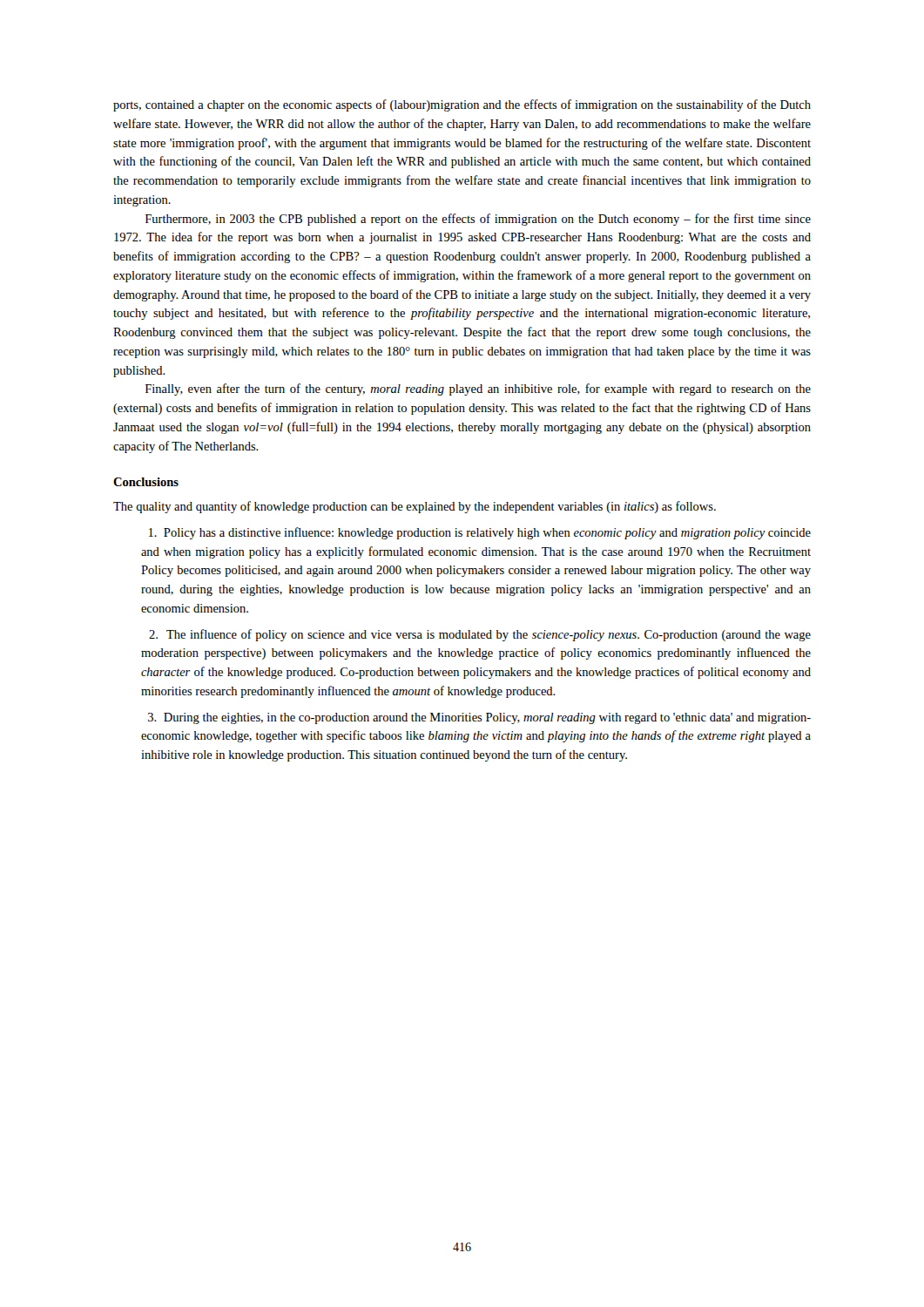Click on the text starting "Furthermore, in 2003 the CPB published a"
The image size is (924, 1307).
coord(462,295)
